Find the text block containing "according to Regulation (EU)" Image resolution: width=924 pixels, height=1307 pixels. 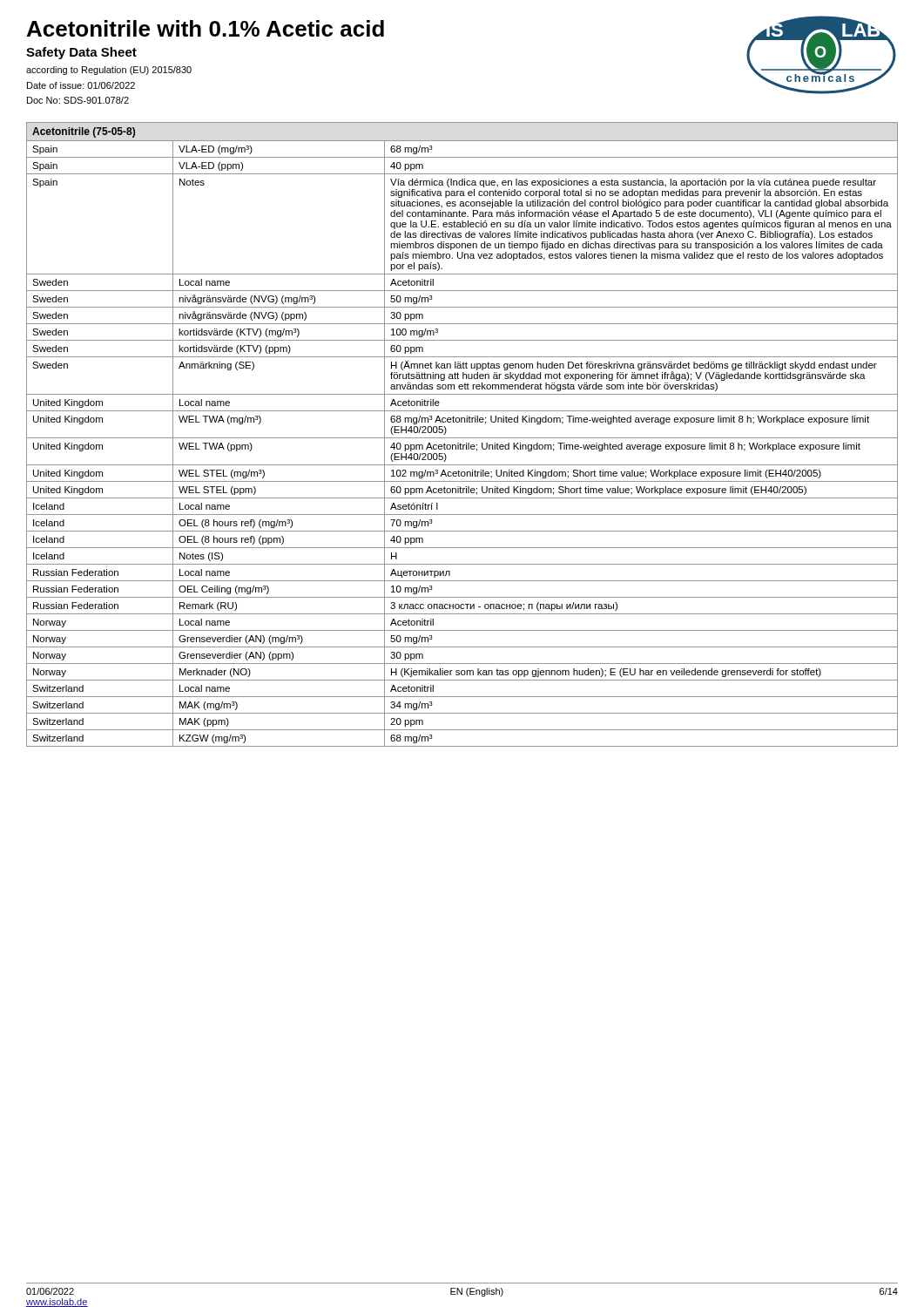(x=109, y=85)
